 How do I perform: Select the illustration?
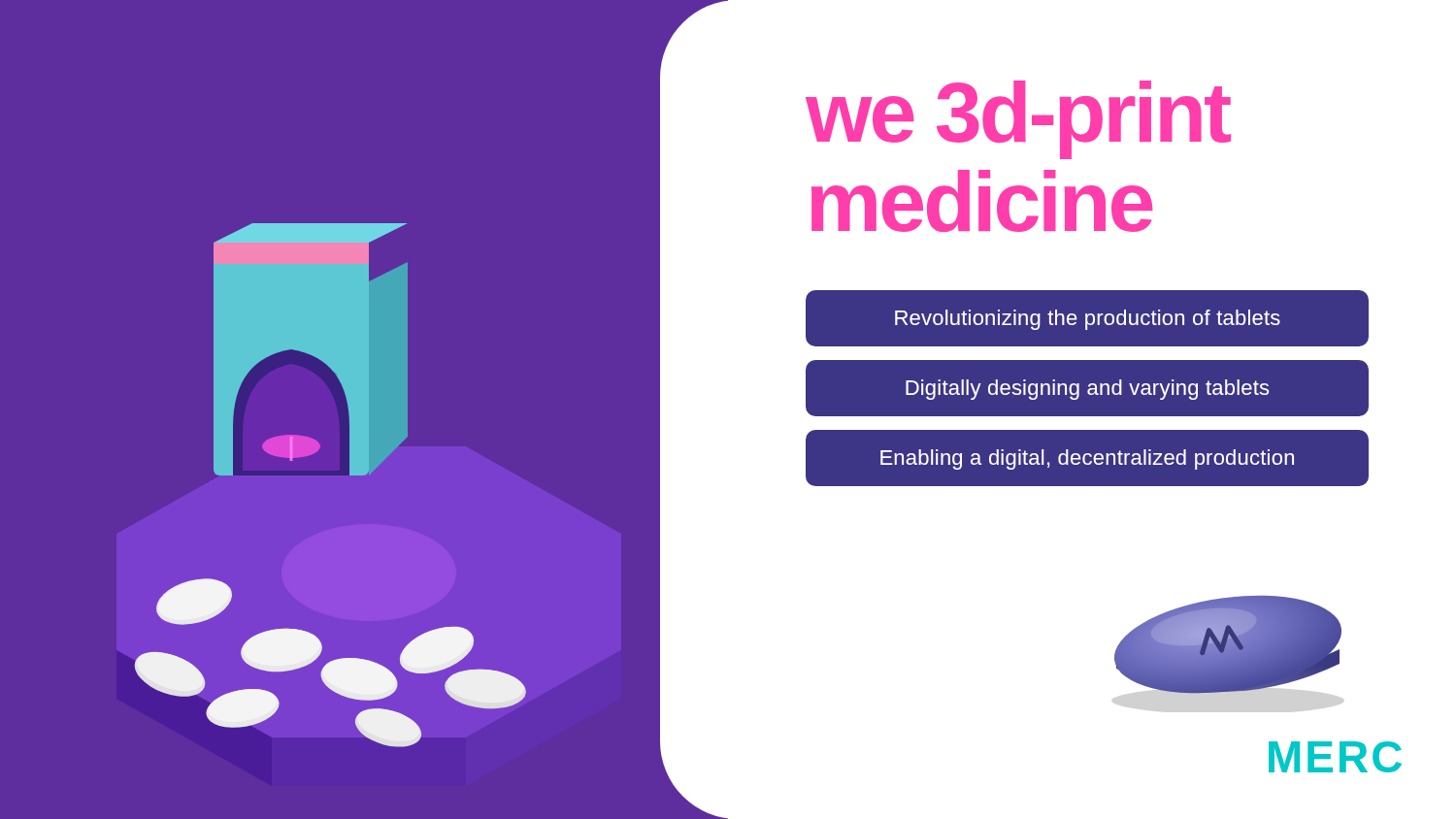[369, 427]
